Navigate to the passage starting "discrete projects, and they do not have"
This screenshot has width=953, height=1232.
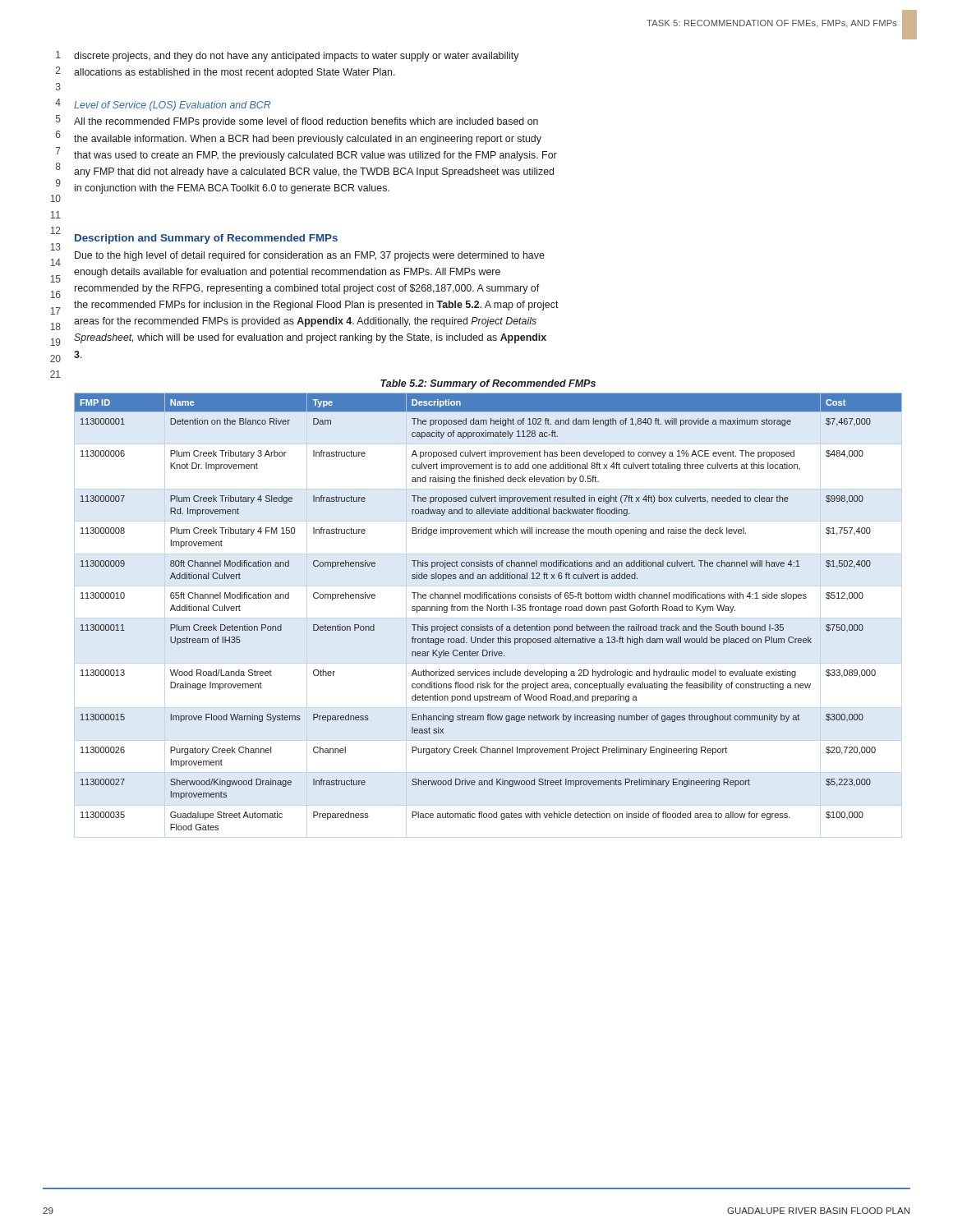[296, 64]
